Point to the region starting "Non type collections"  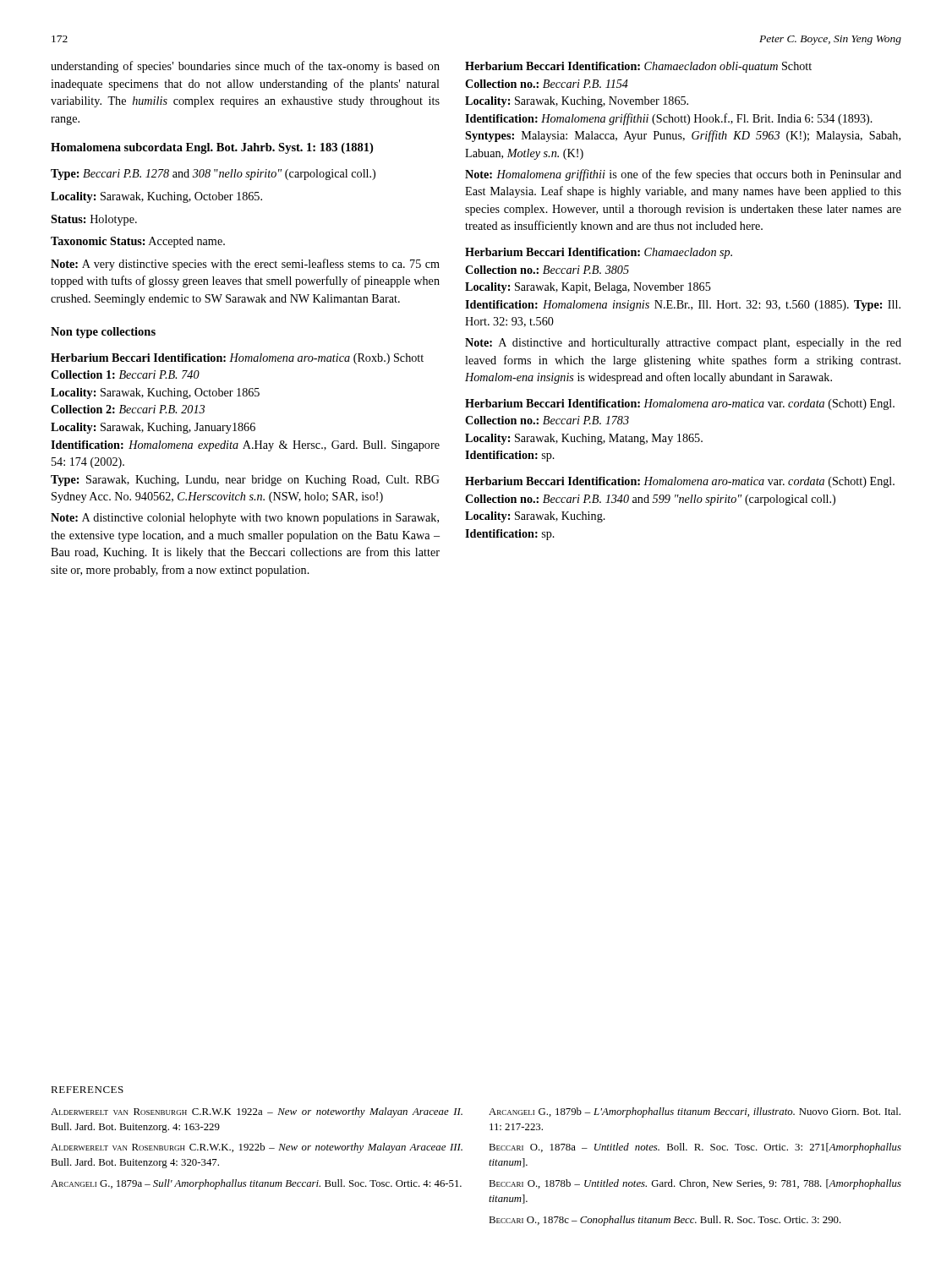click(x=103, y=331)
